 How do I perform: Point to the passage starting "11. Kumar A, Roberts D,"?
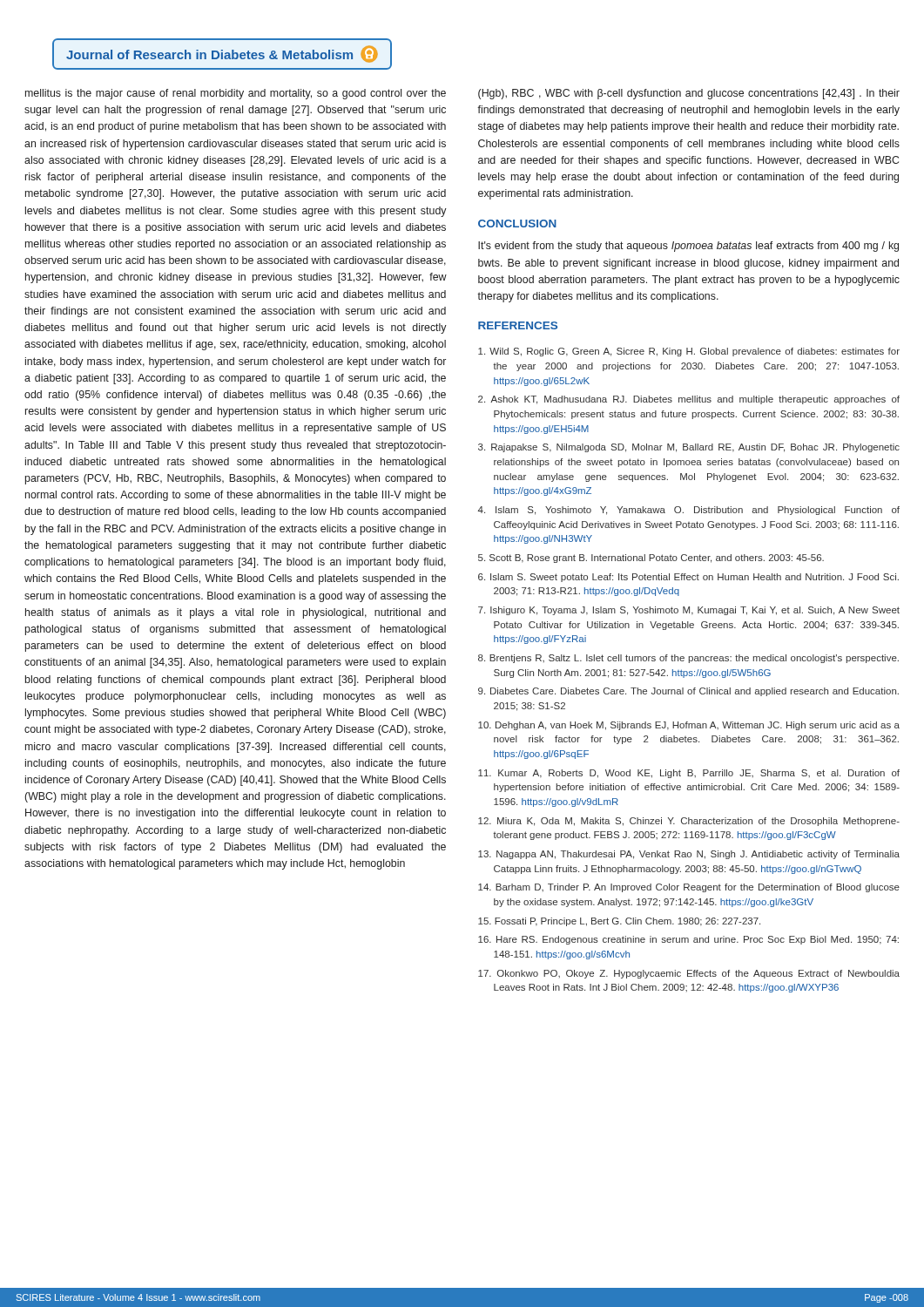tap(689, 787)
